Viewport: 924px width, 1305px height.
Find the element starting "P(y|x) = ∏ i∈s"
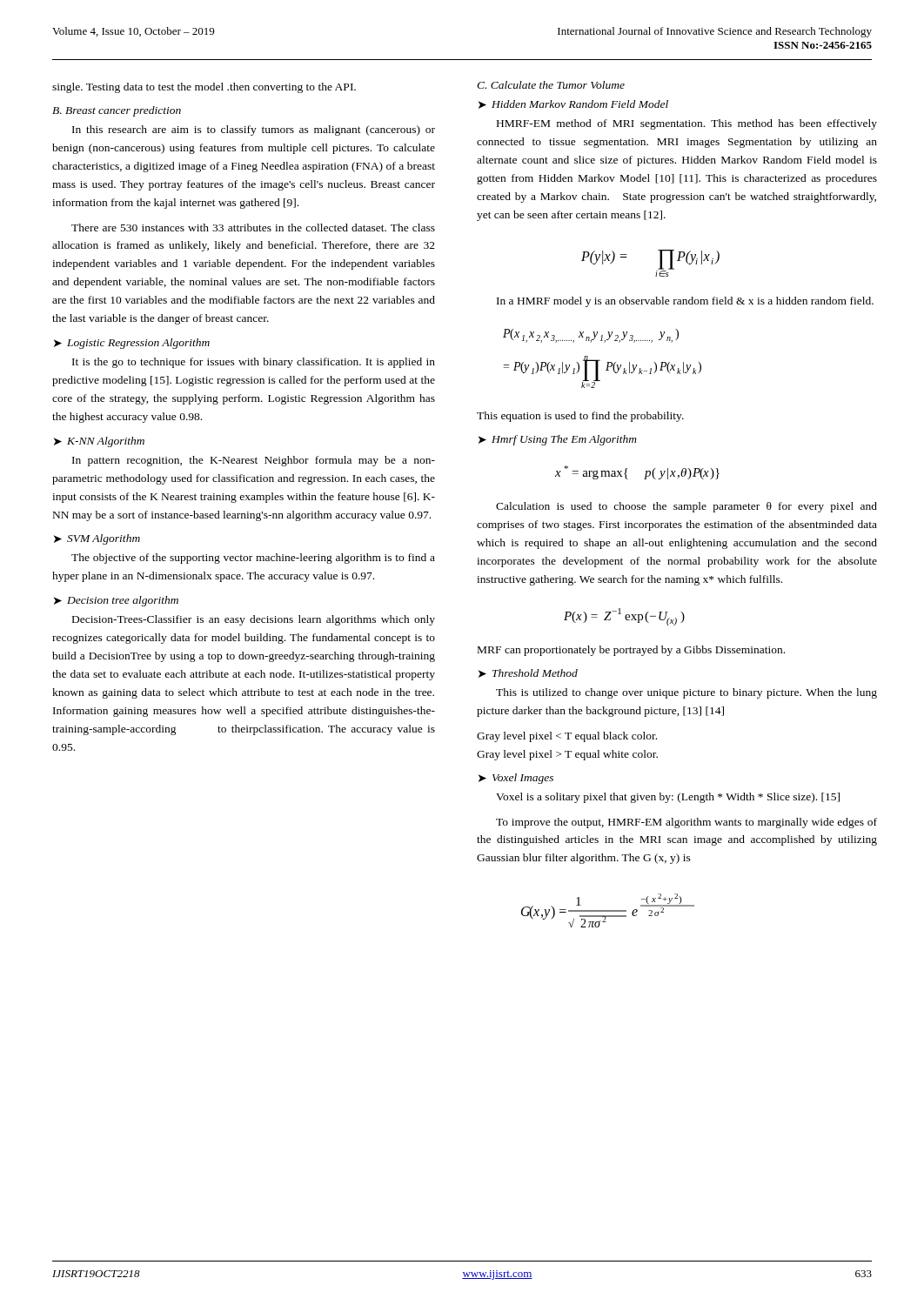(677, 257)
